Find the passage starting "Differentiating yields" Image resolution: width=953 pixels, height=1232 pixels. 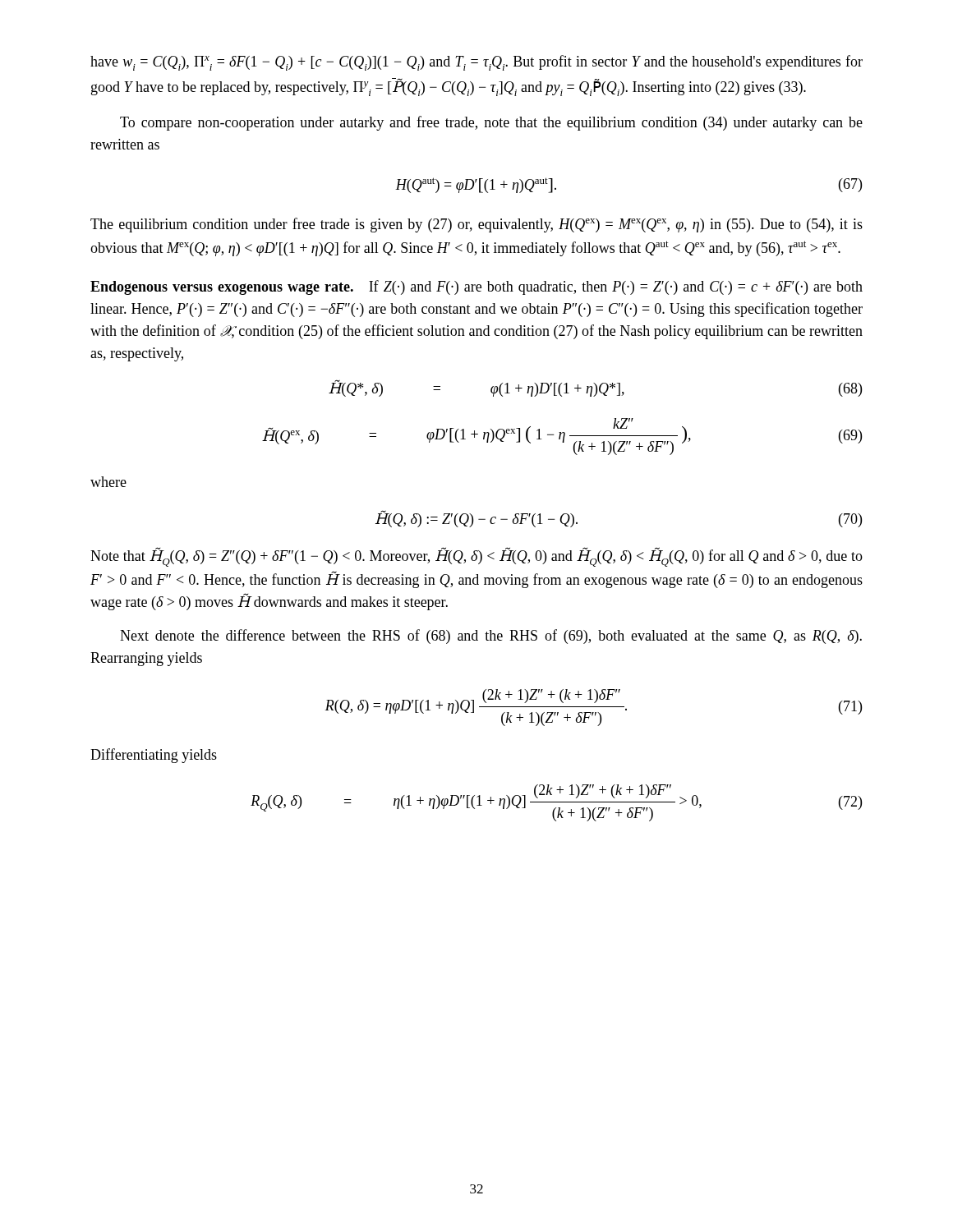154,755
